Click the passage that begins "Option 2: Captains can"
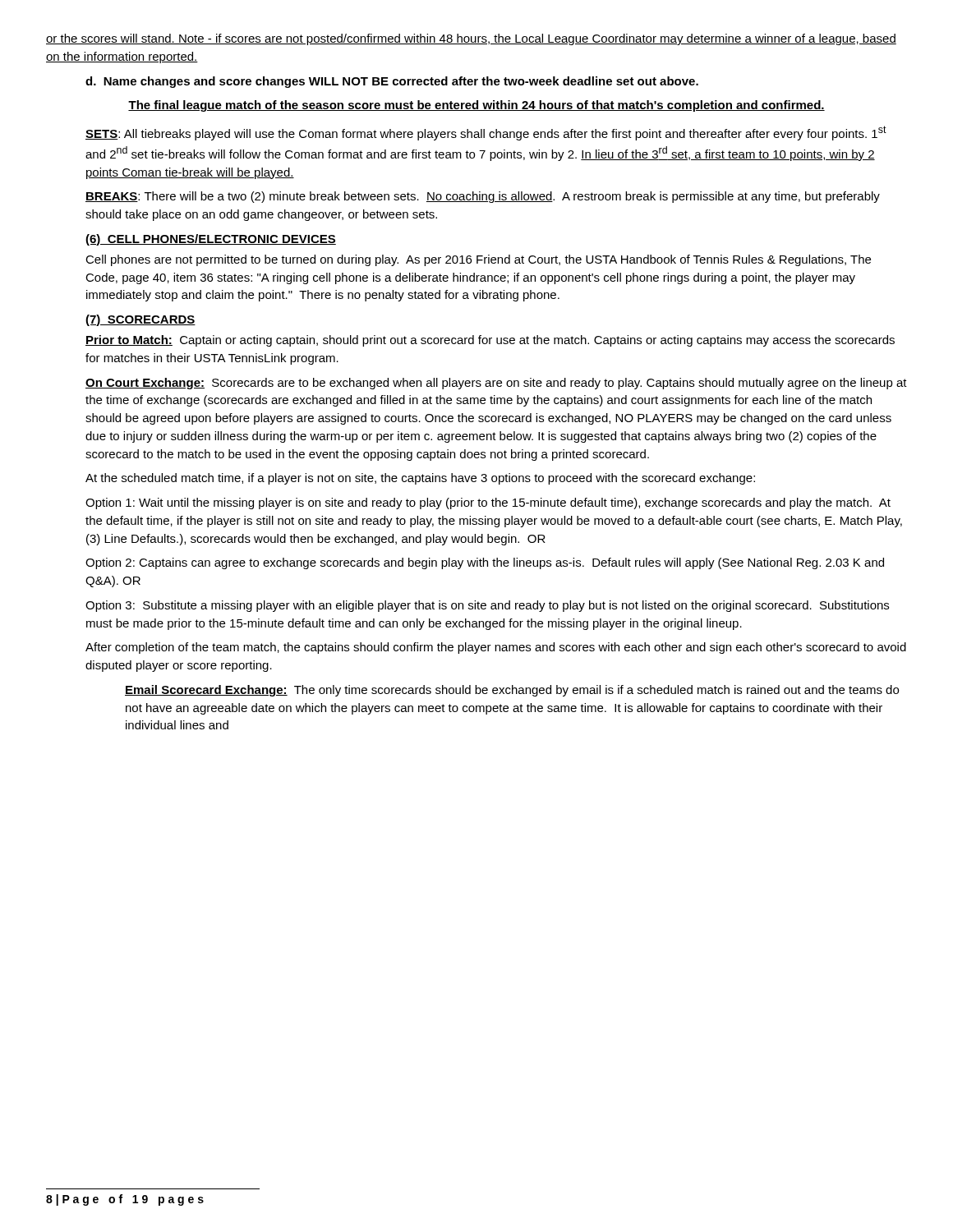 click(485, 571)
